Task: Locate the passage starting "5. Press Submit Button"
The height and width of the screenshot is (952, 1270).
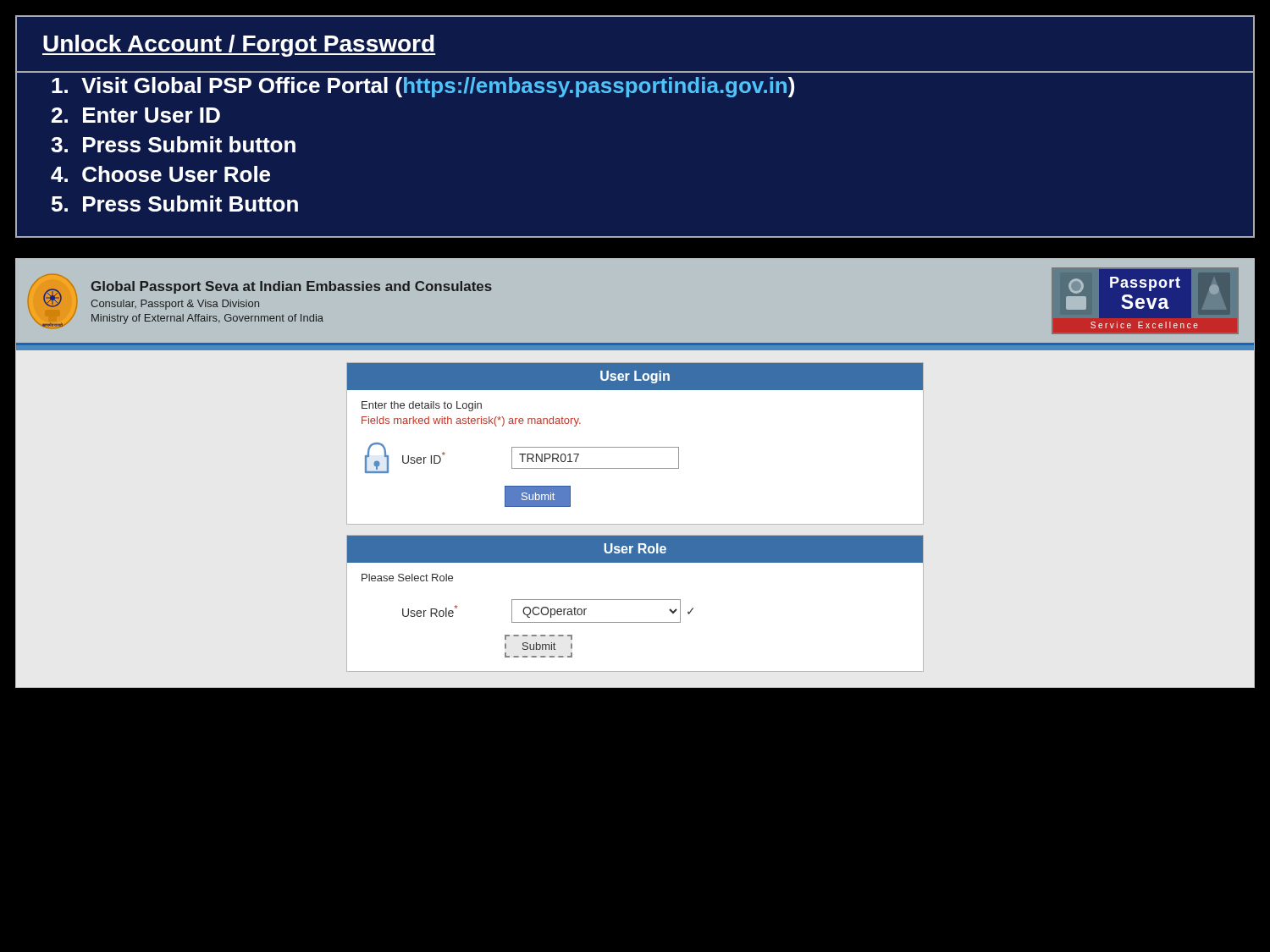Action: 175,204
